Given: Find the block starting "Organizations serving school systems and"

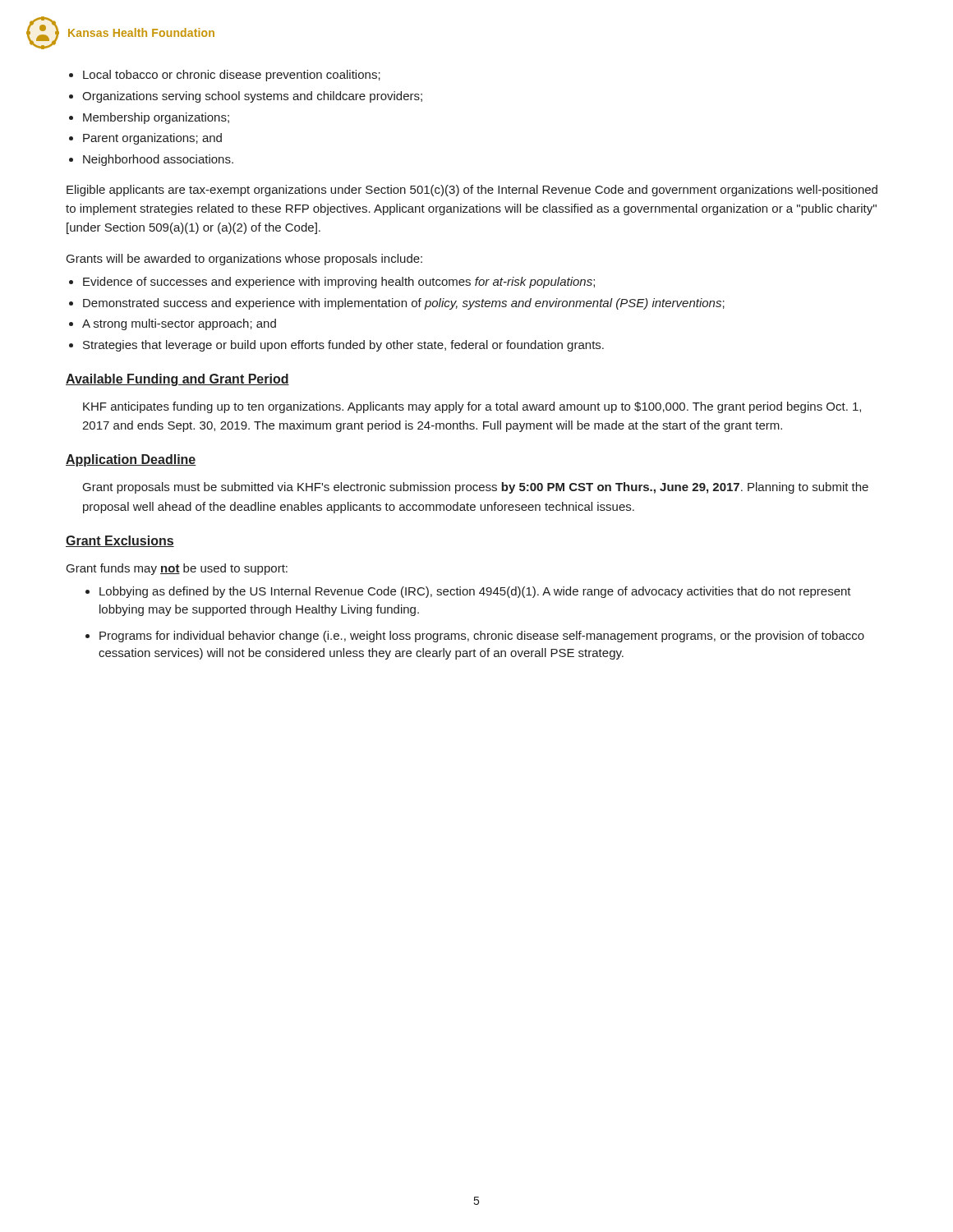Looking at the screenshot, I should point(253,95).
